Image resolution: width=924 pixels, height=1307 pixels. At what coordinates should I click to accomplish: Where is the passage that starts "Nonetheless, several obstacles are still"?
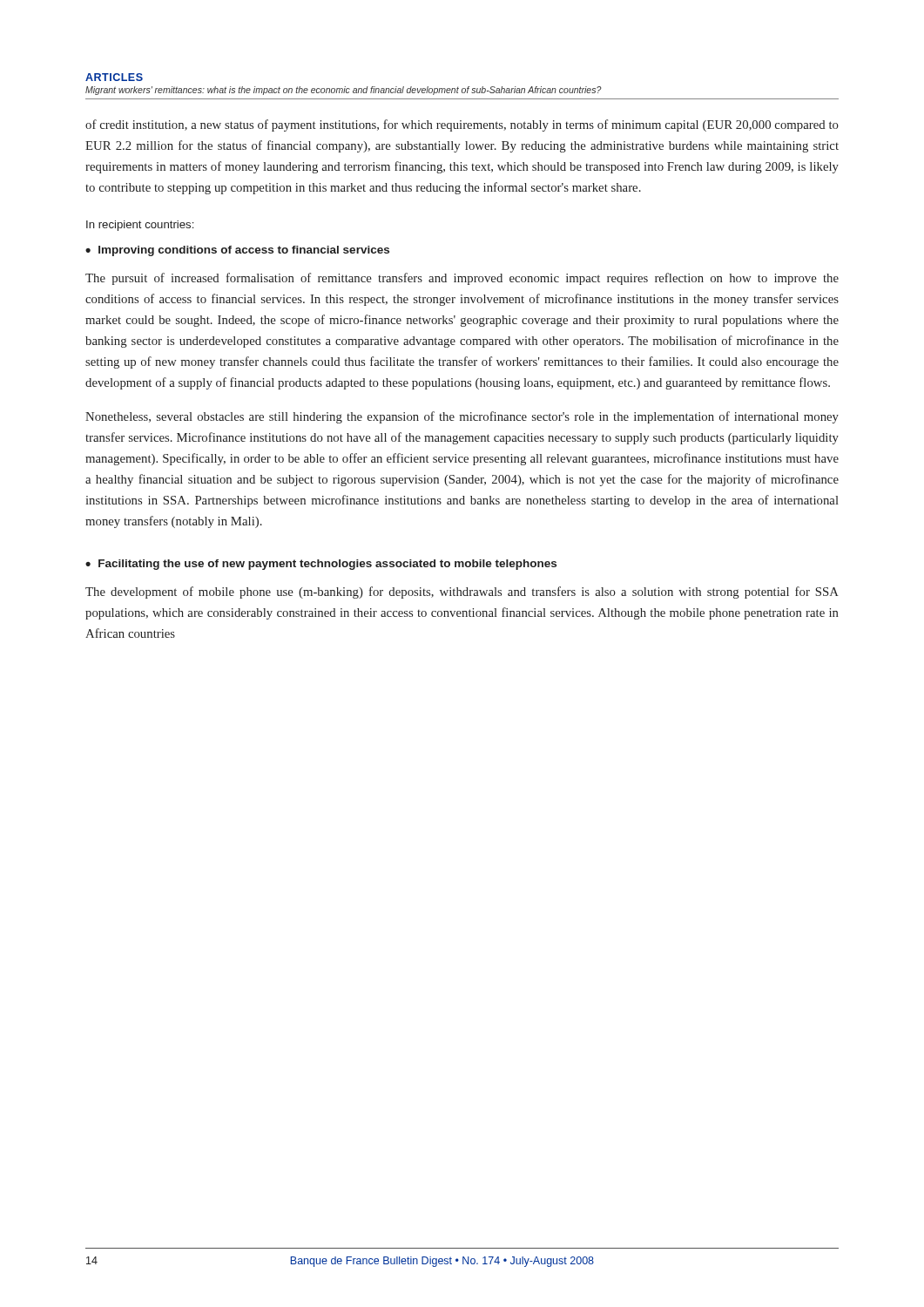tap(462, 469)
